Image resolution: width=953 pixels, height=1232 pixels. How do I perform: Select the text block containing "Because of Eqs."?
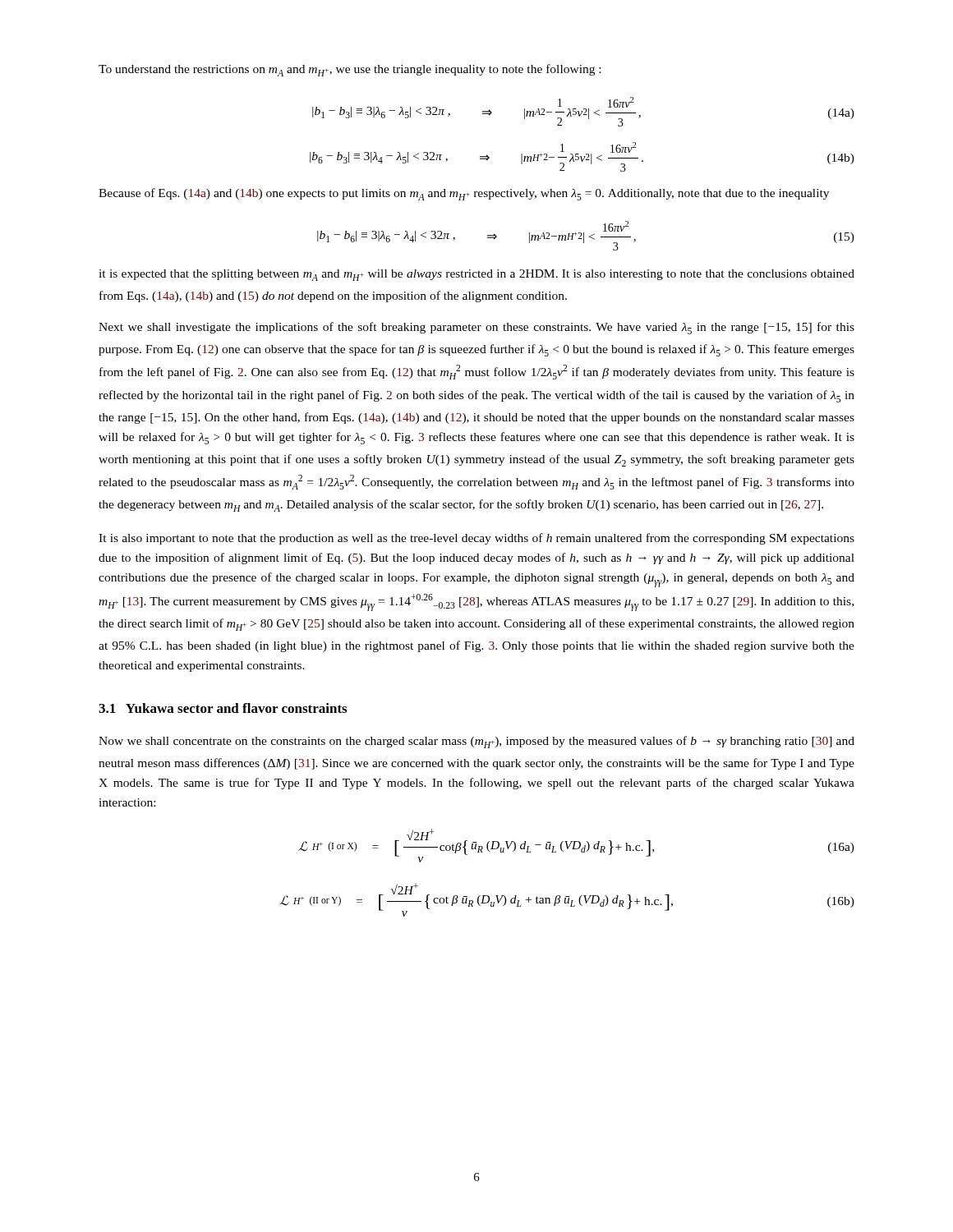pos(476,194)
